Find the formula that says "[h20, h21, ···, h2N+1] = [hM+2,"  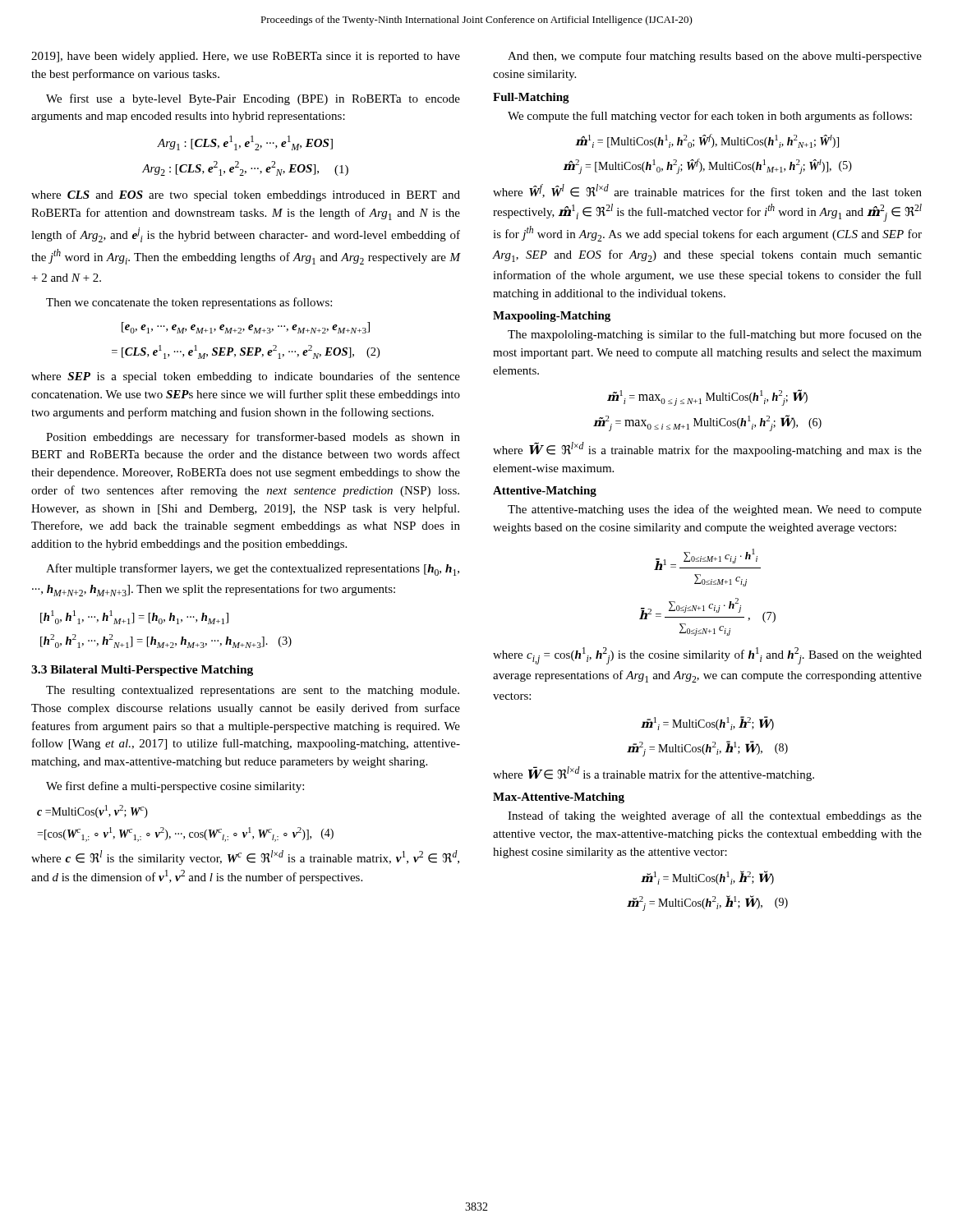click(x=166, y=641)
